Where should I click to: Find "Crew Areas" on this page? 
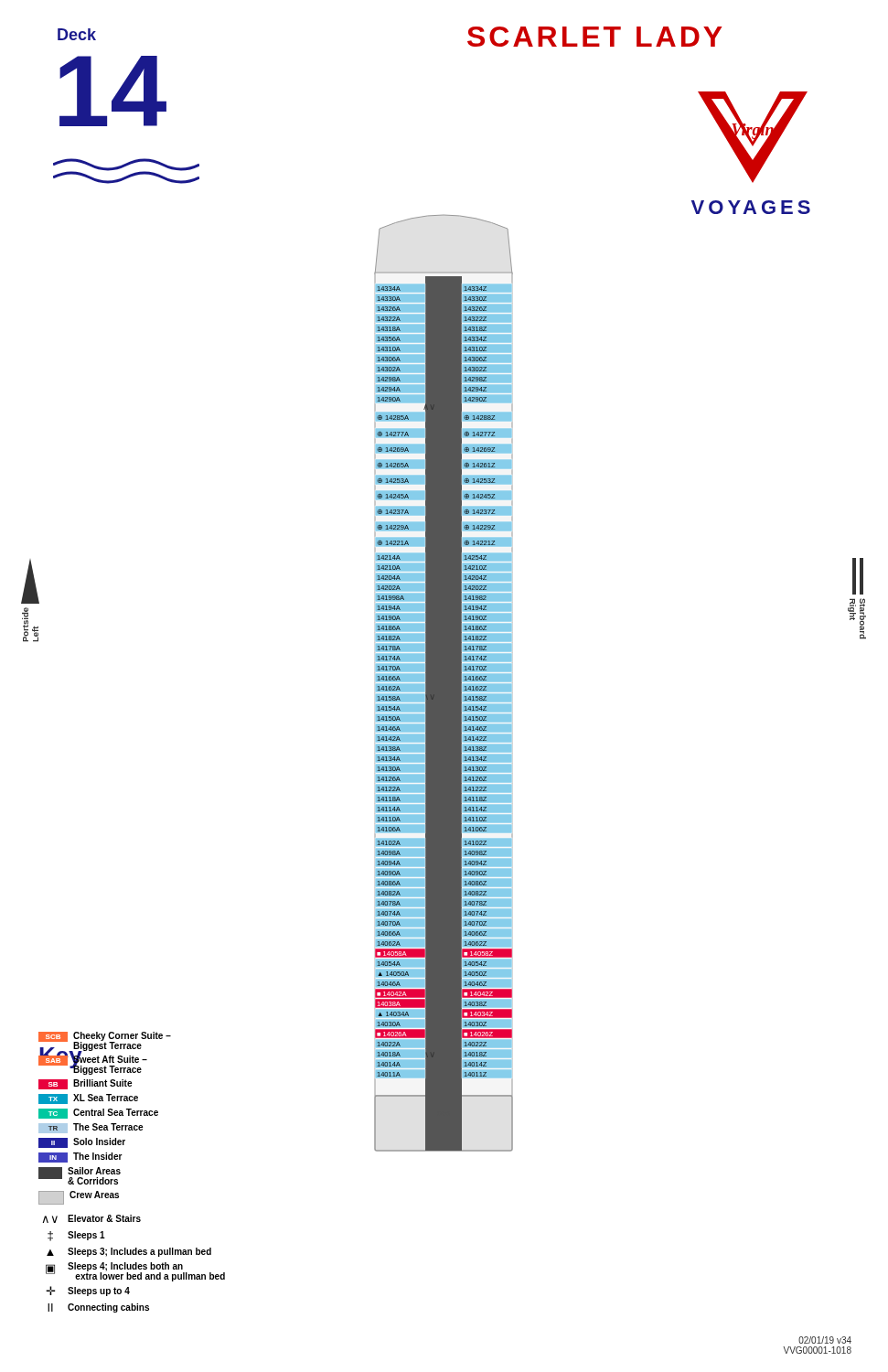79,1197
